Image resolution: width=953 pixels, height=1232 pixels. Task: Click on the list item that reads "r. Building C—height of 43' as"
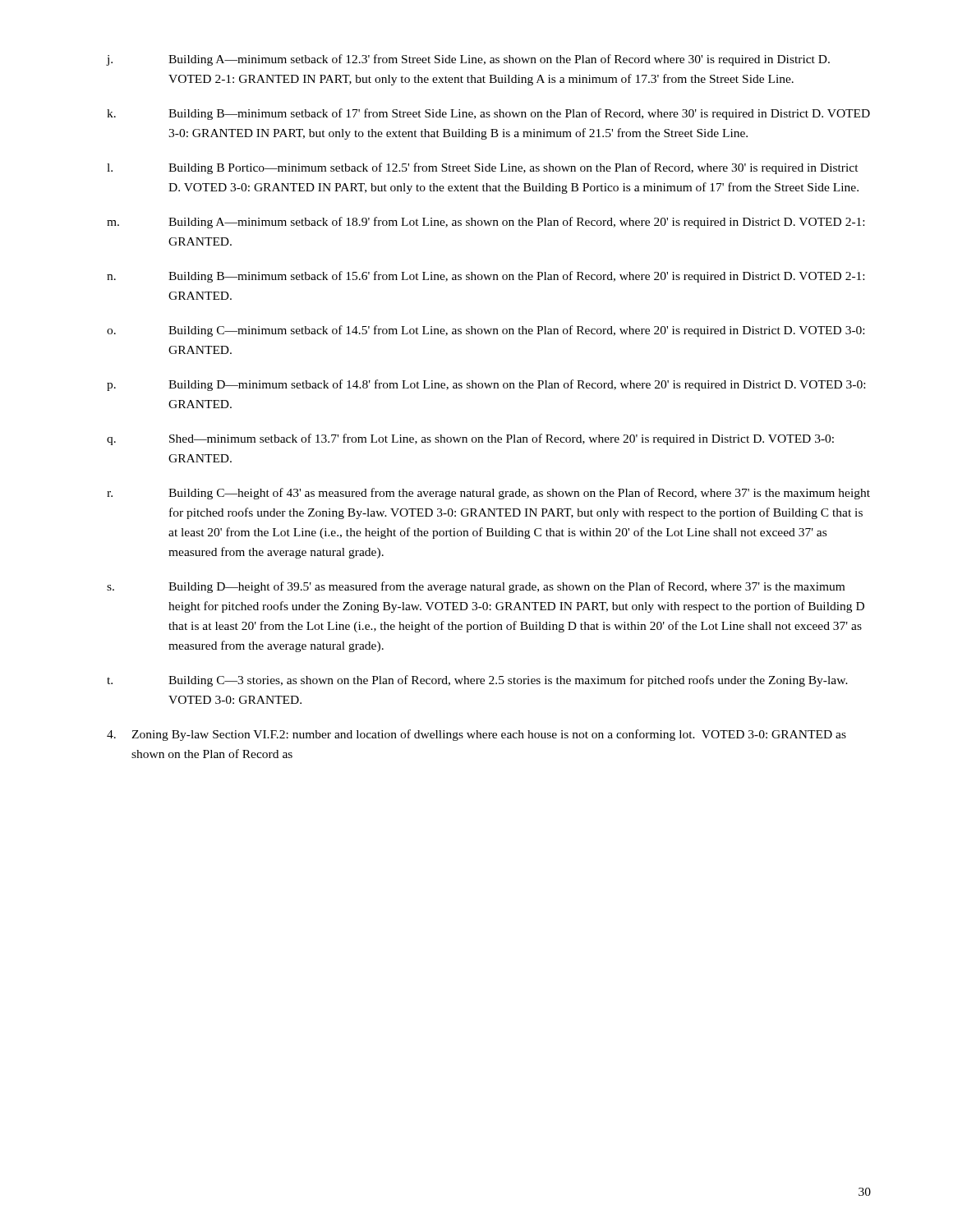click(489, 523)
